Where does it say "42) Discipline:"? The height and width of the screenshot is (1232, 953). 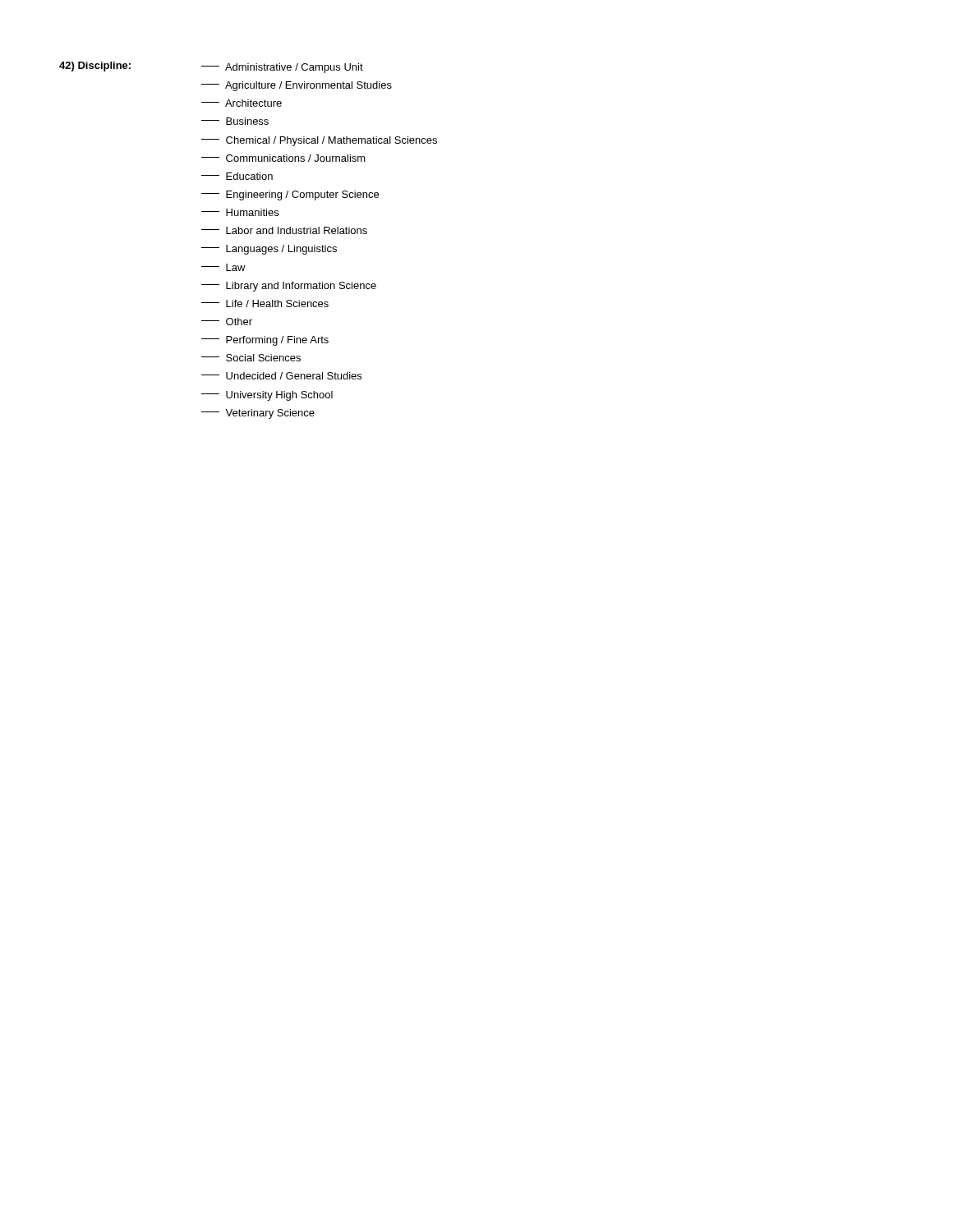[x=95, y=65]
